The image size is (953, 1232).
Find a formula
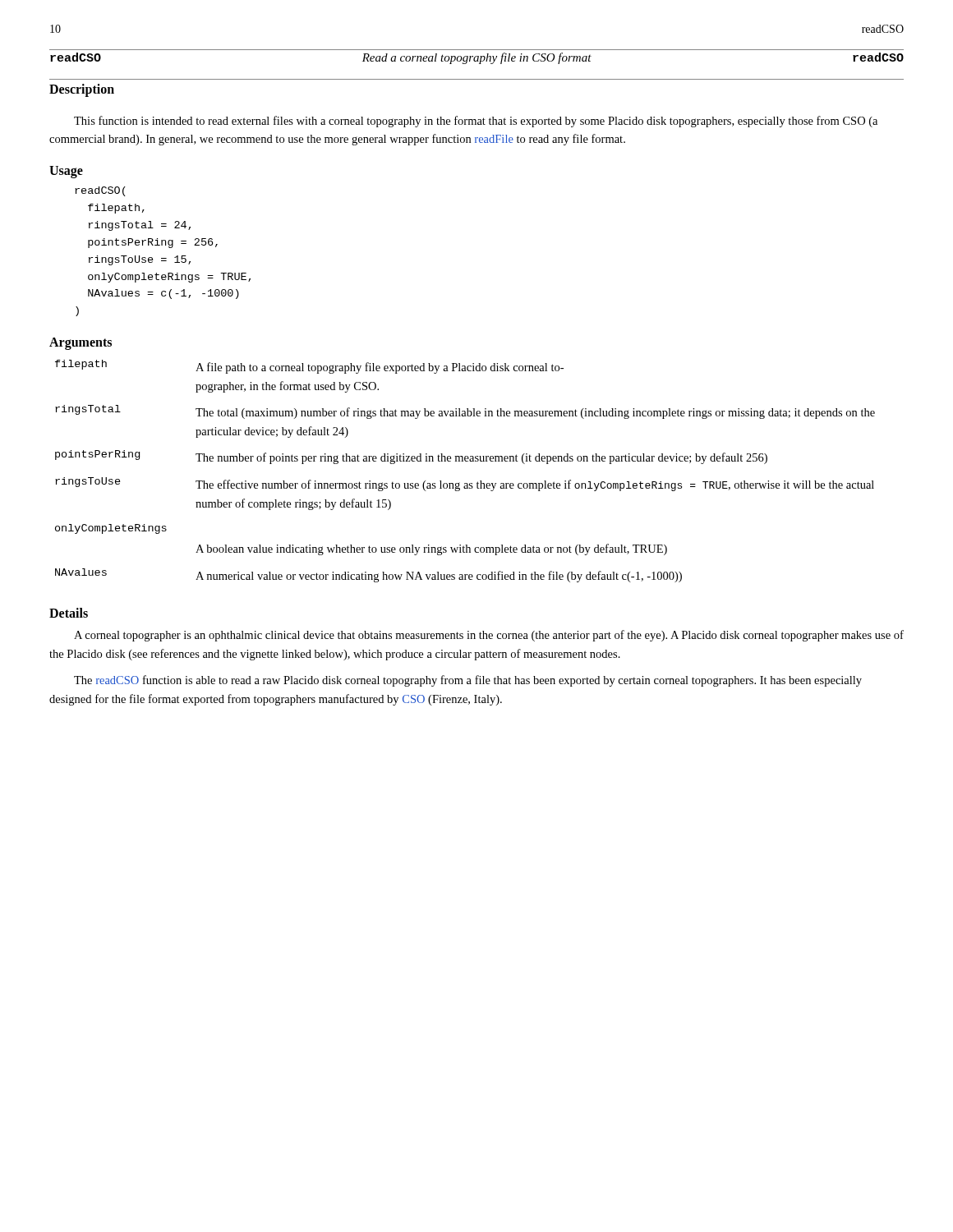click(x=489, y=252)
